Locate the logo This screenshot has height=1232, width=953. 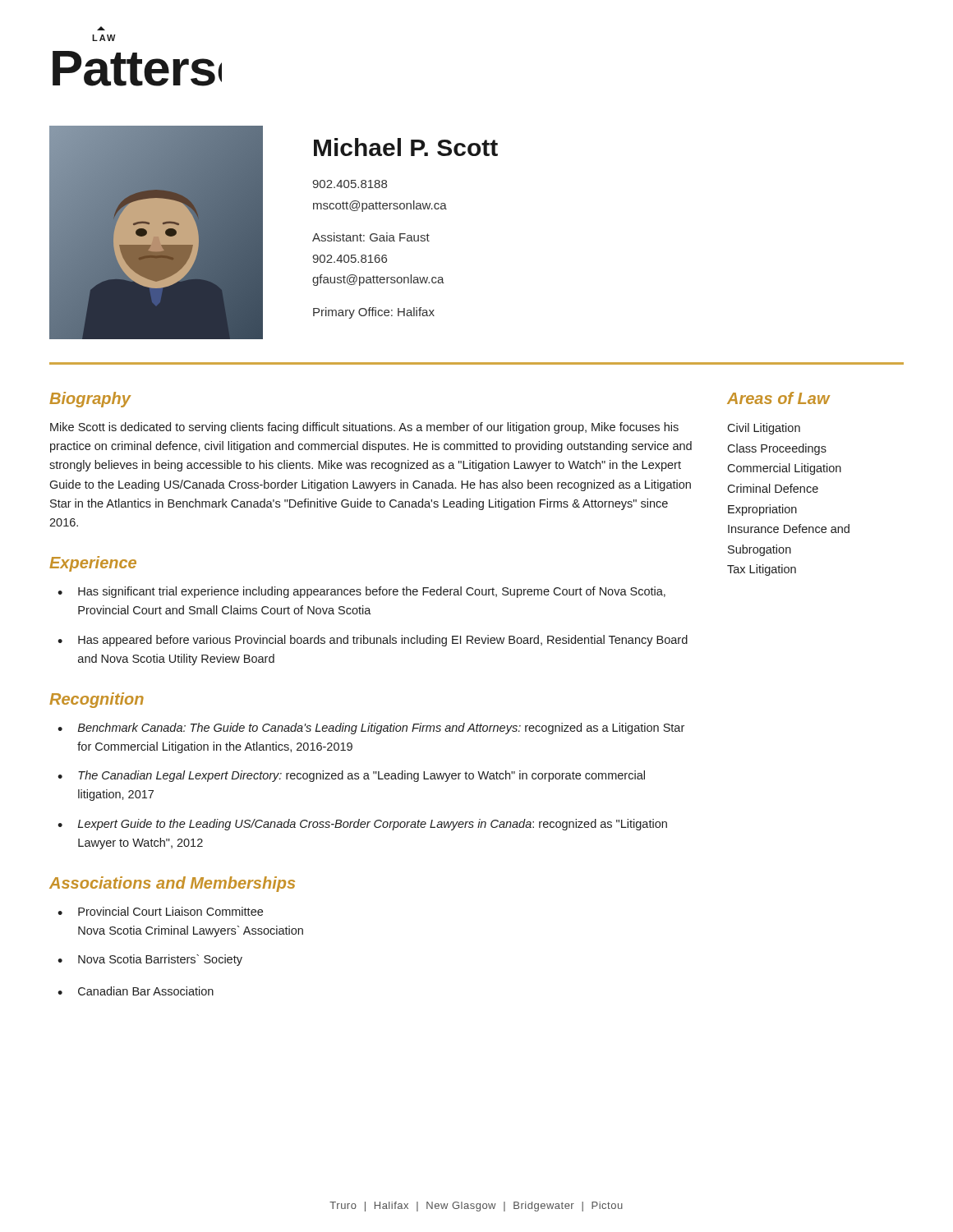[136, 60]
